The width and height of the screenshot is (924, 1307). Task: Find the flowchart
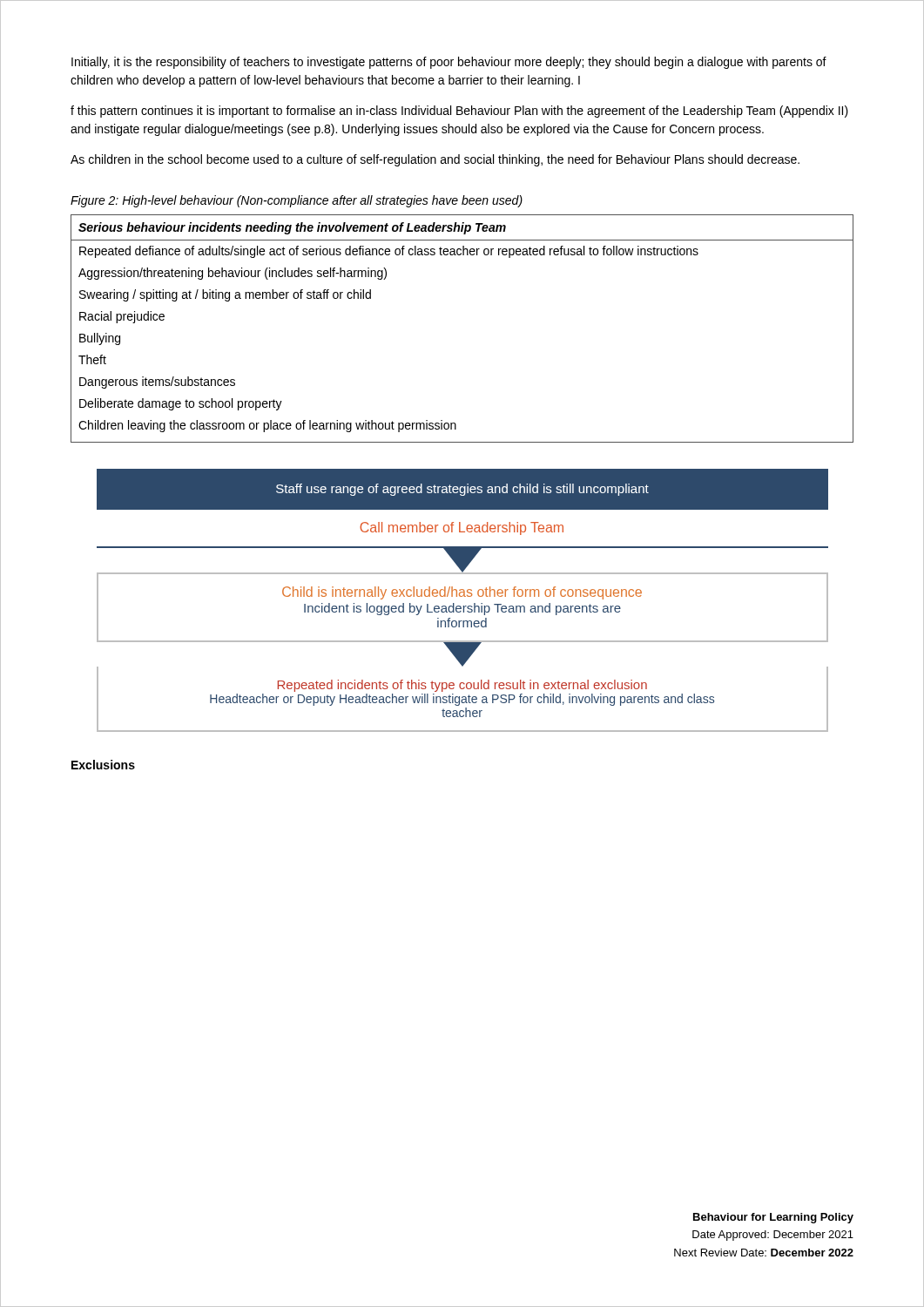click(x=462, y=600)
